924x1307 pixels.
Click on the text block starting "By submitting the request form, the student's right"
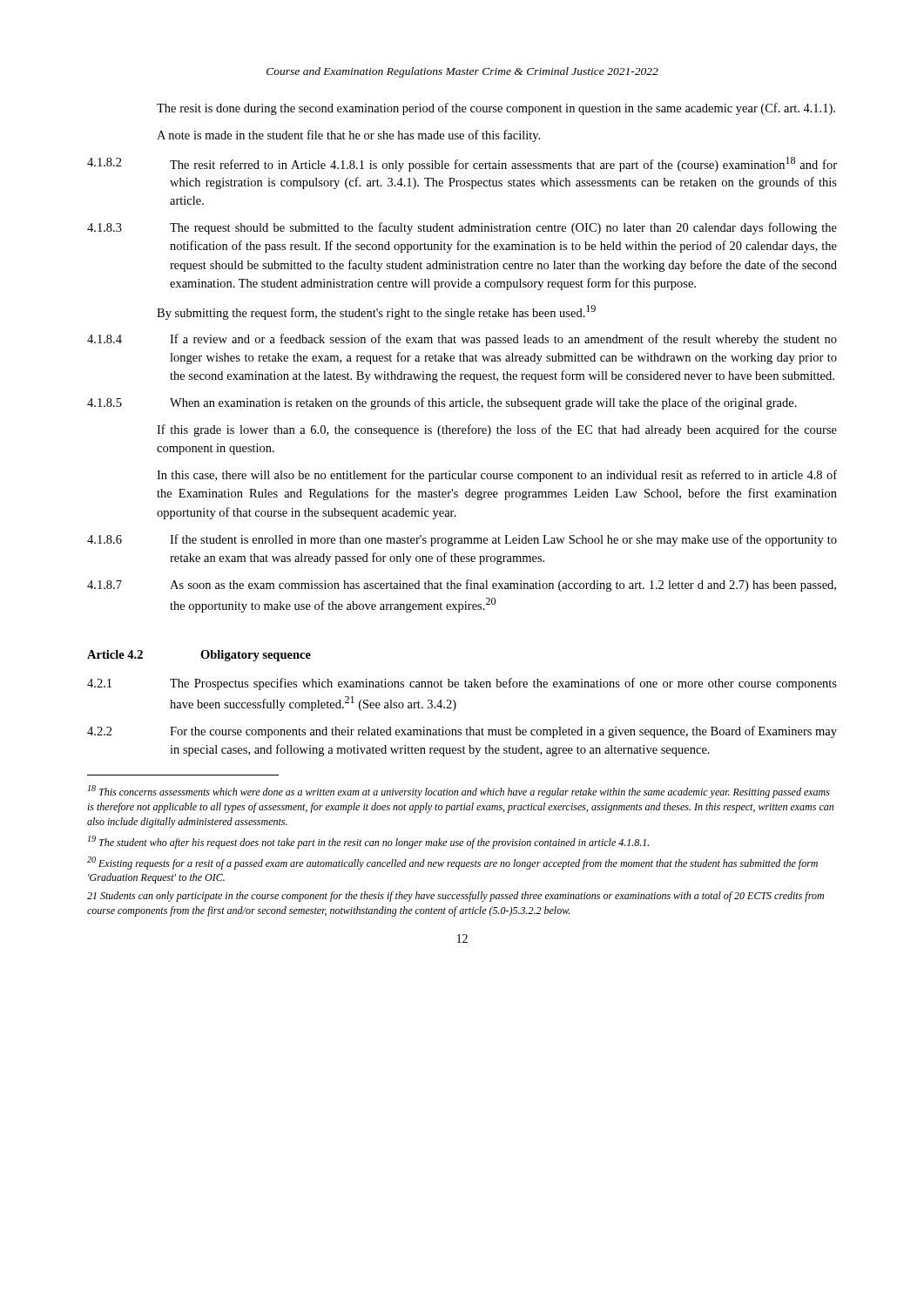pos(376,311)
